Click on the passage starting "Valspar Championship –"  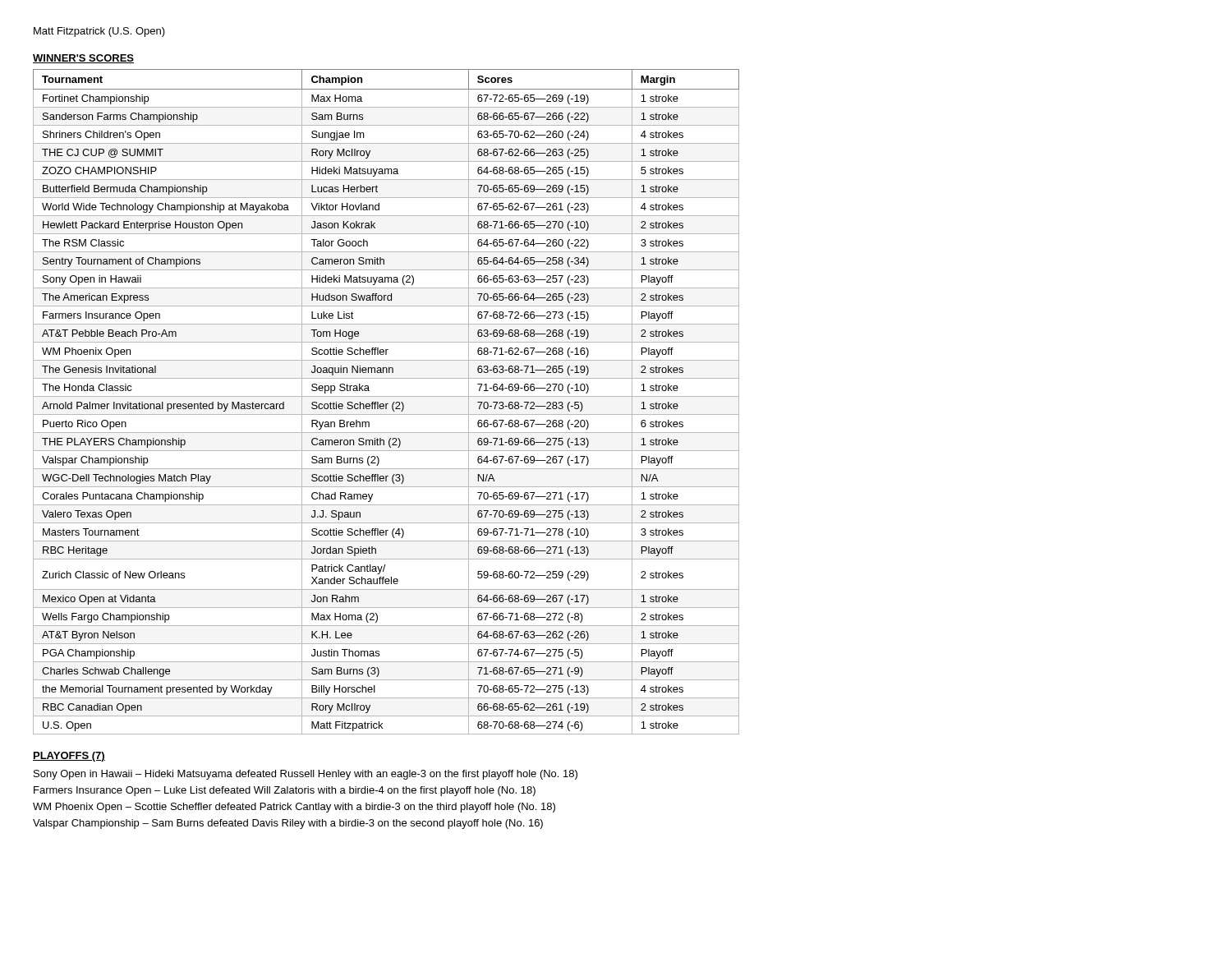click(288, 823)
